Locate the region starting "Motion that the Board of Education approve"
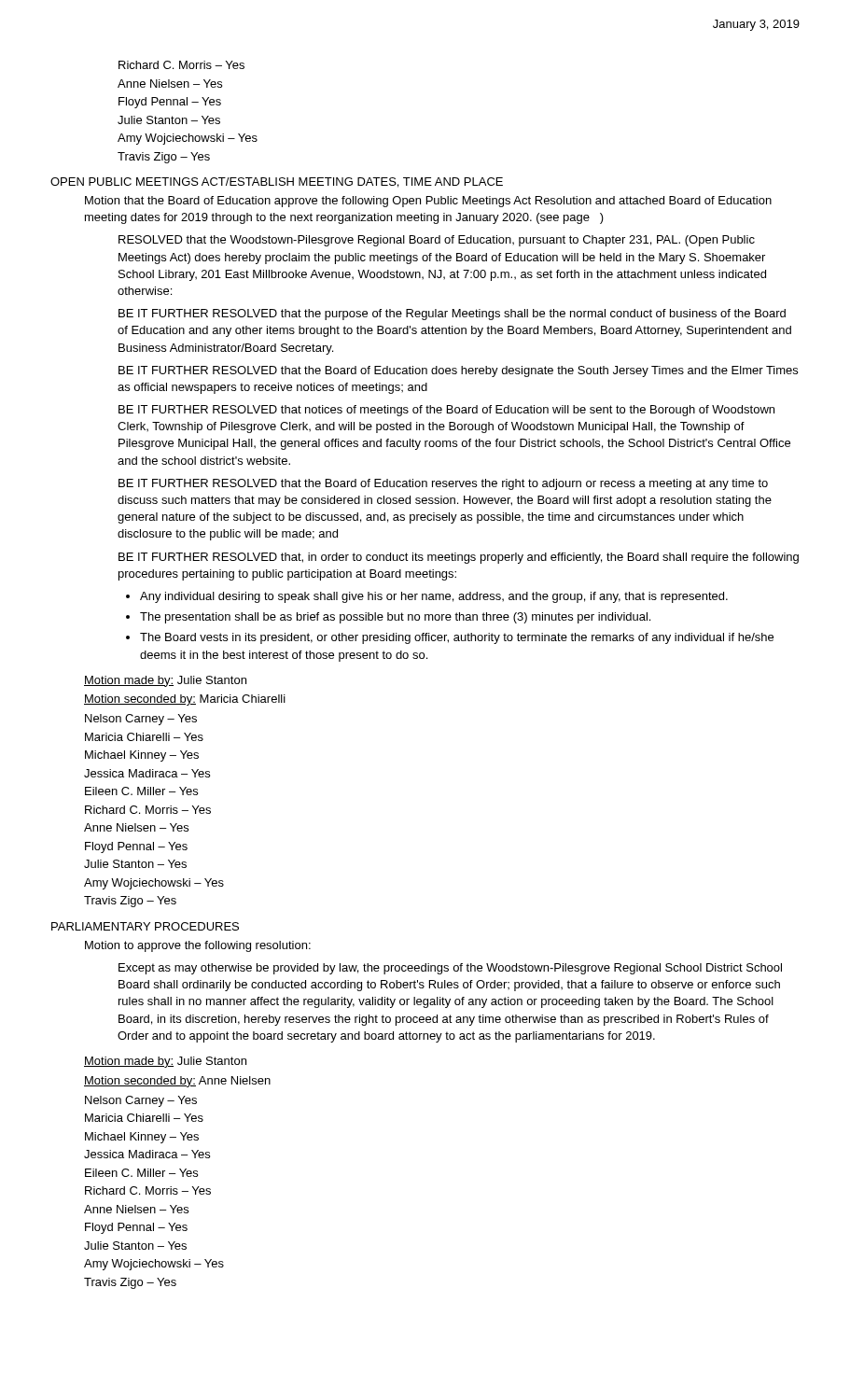 pyautogui.click(x=442, y=209)
